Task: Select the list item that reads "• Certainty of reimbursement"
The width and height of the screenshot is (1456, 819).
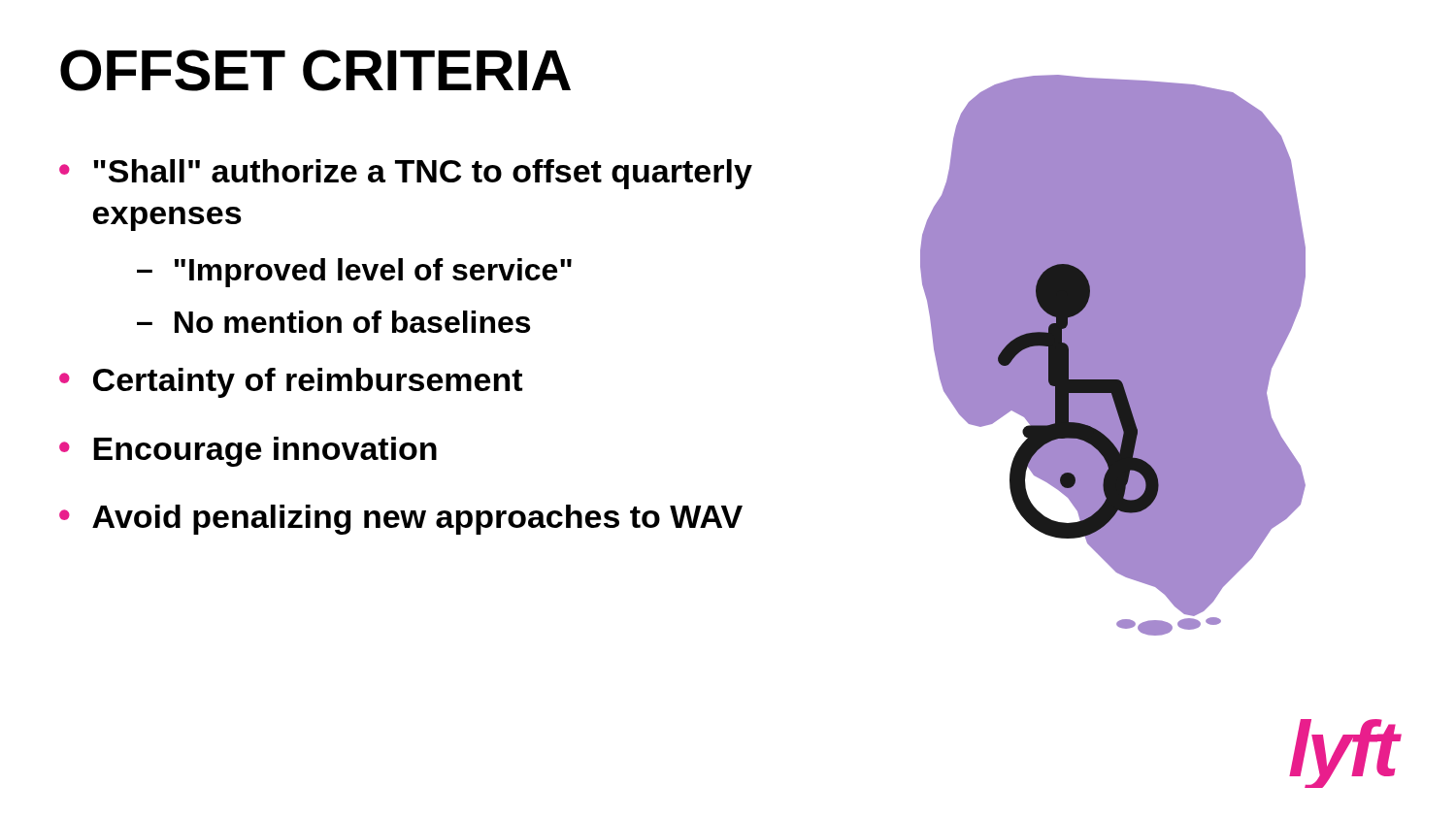Action: click(291, 380)
